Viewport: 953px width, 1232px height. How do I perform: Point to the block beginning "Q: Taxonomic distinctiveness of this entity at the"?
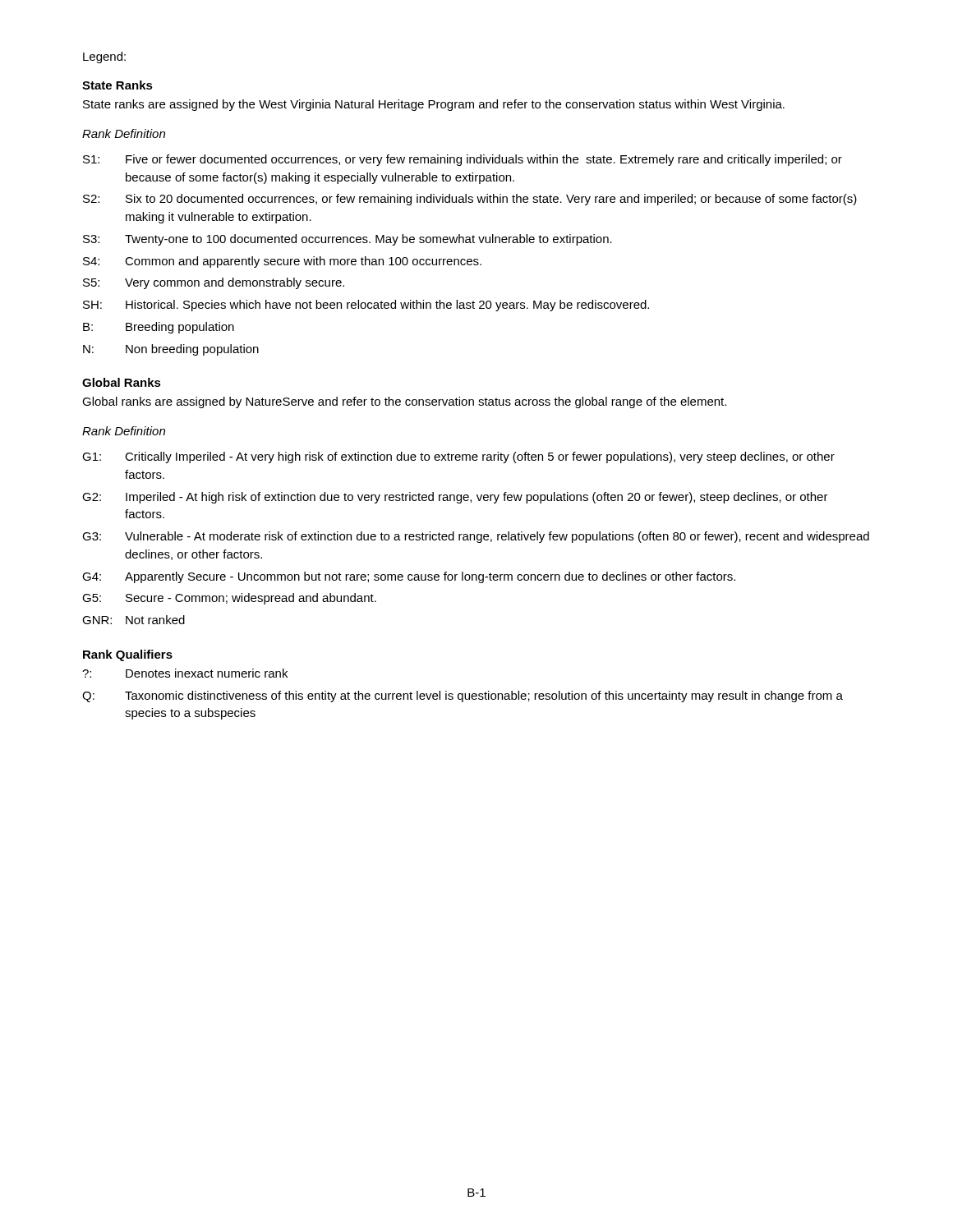476,704
